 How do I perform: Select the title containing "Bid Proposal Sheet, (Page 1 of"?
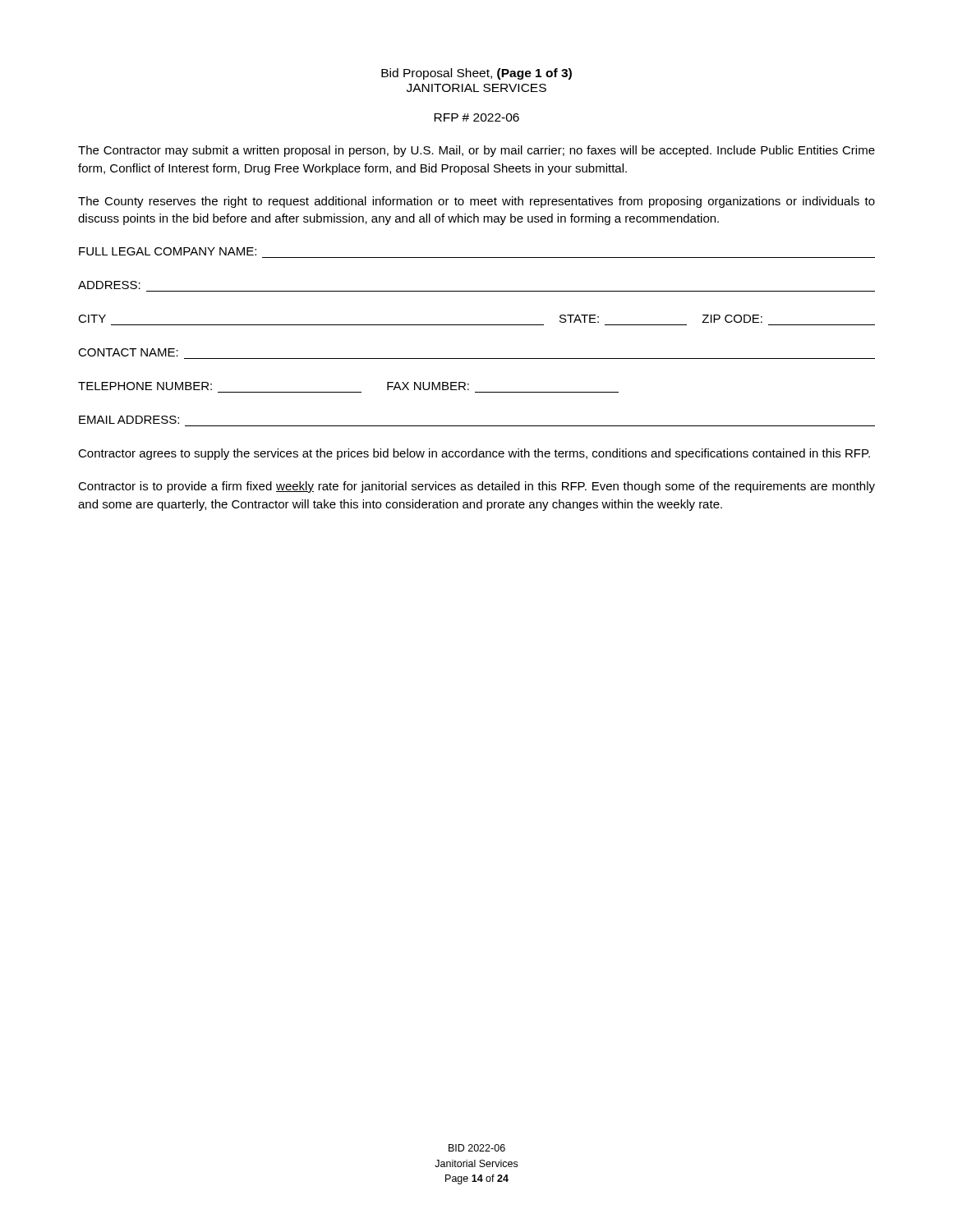point(476,80)
